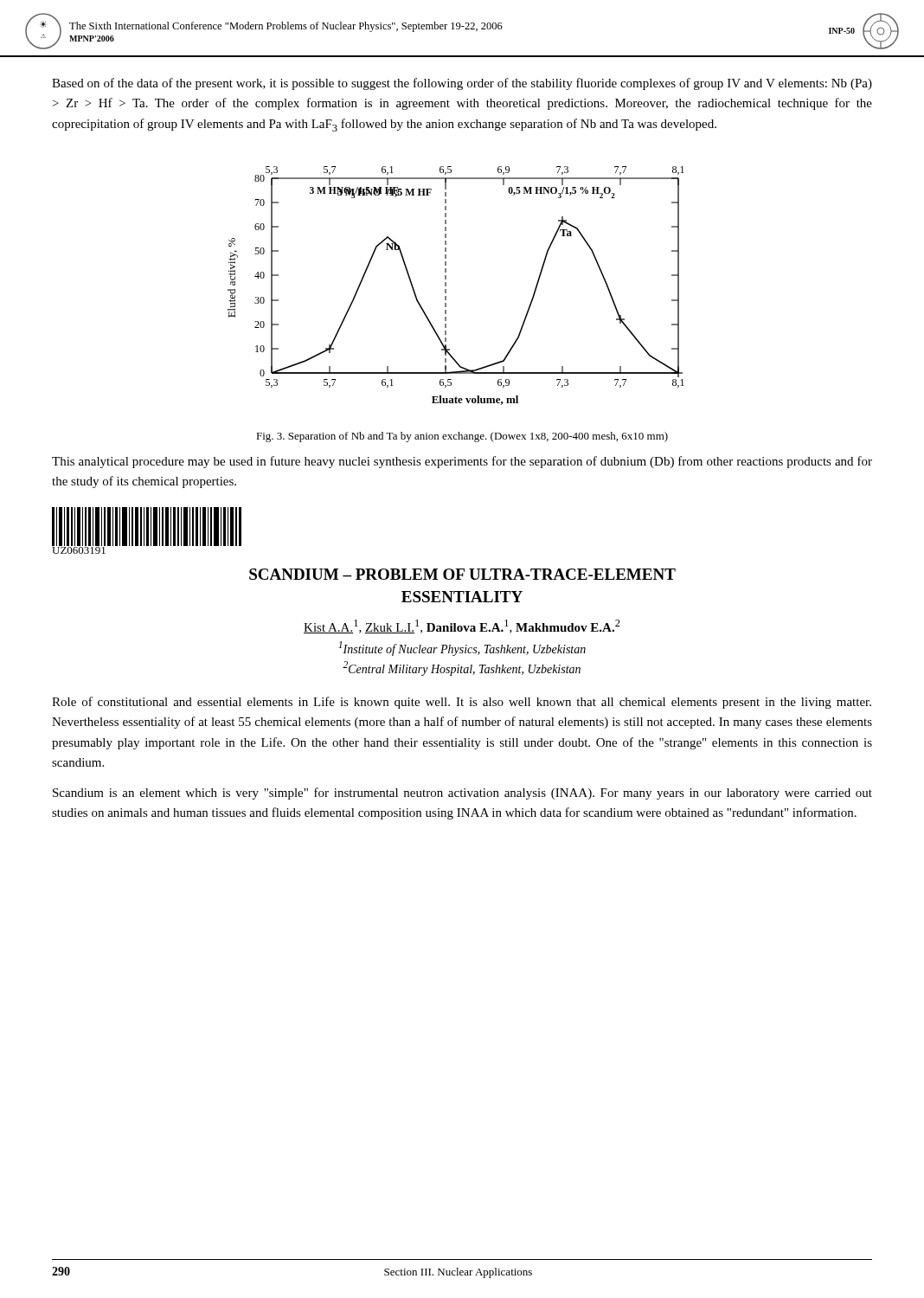Image resolution: width=924 pixels, height=1298 pixels.
Task: Click the passage that begins "Role of constitutional"
Action: (462, 732)
